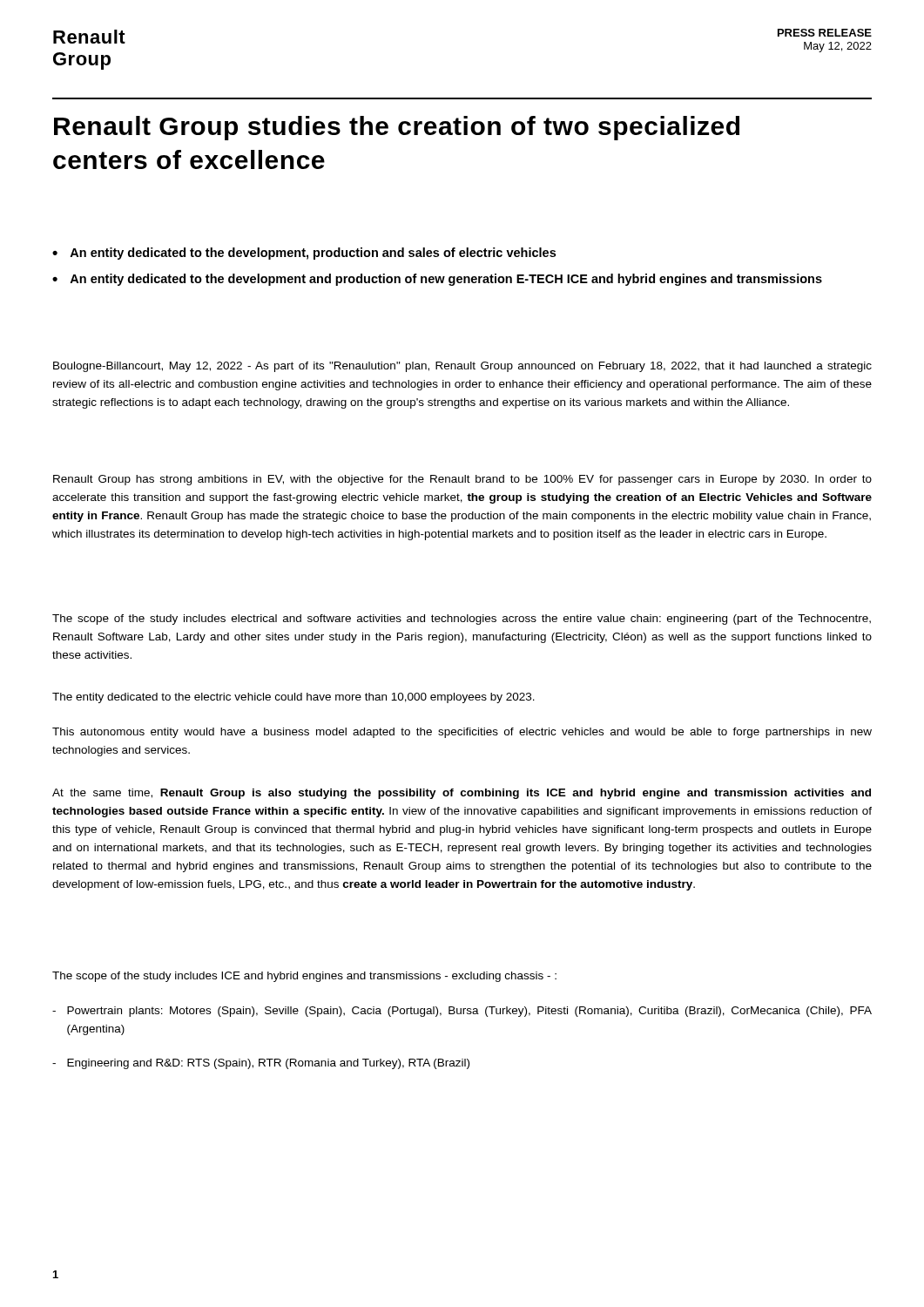Viewport: 924px width, 1307px height.
Task: Where is the passage that starts "The scope of the study includes ICE and"?
Action: 462,976
